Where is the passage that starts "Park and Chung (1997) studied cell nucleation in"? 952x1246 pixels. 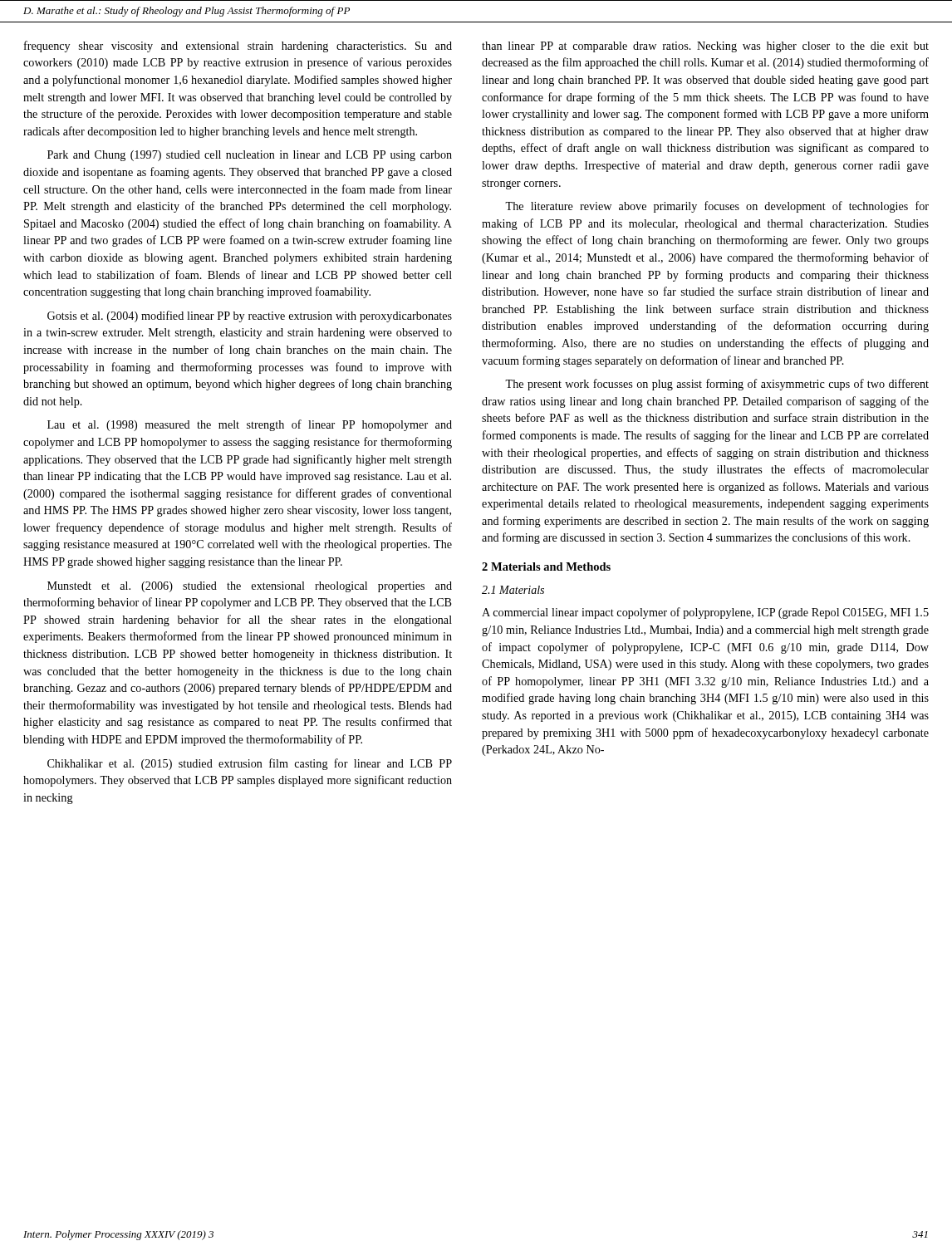238,224
